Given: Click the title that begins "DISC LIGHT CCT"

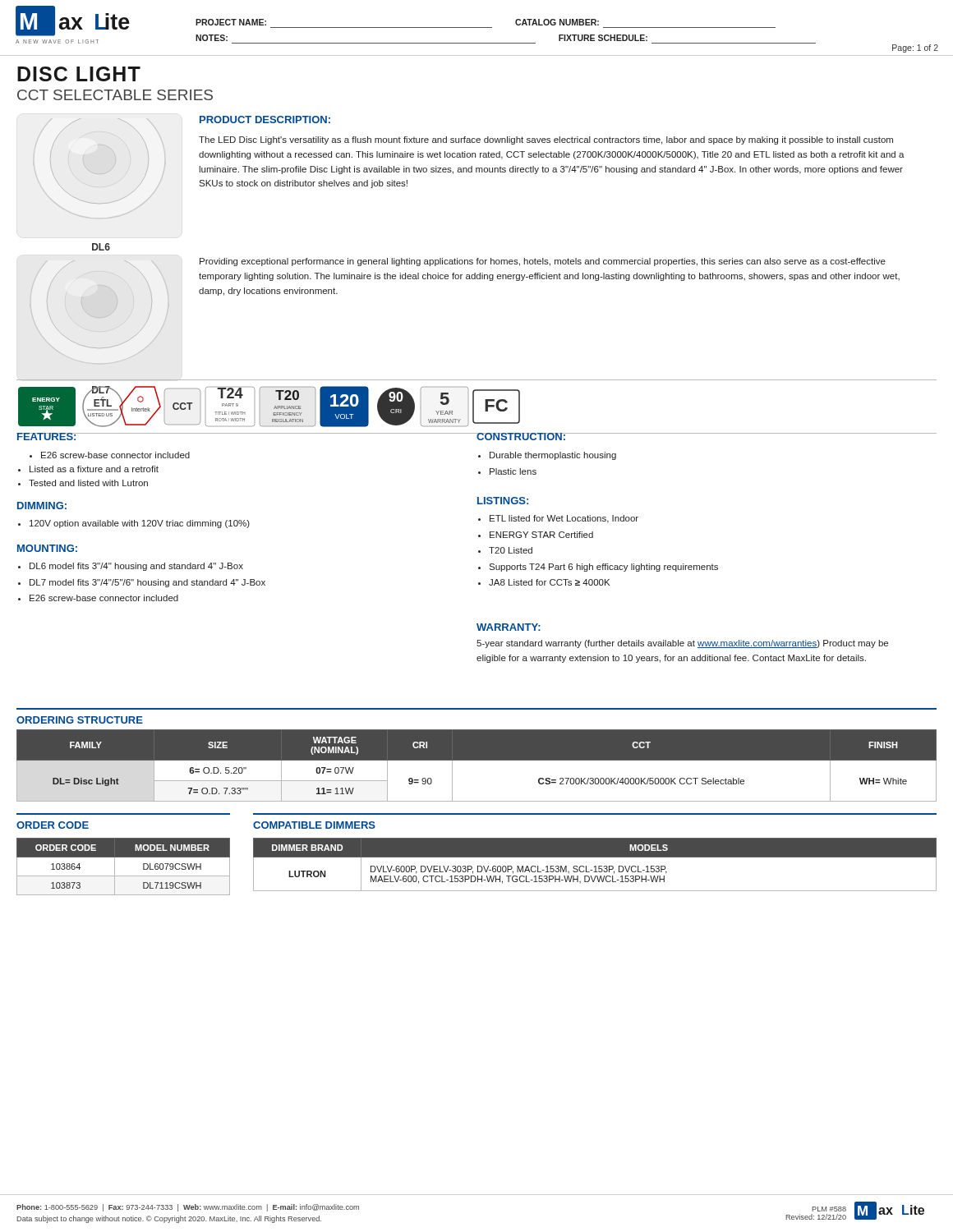Looking at the screenshot, I should (x=115, y=83).
